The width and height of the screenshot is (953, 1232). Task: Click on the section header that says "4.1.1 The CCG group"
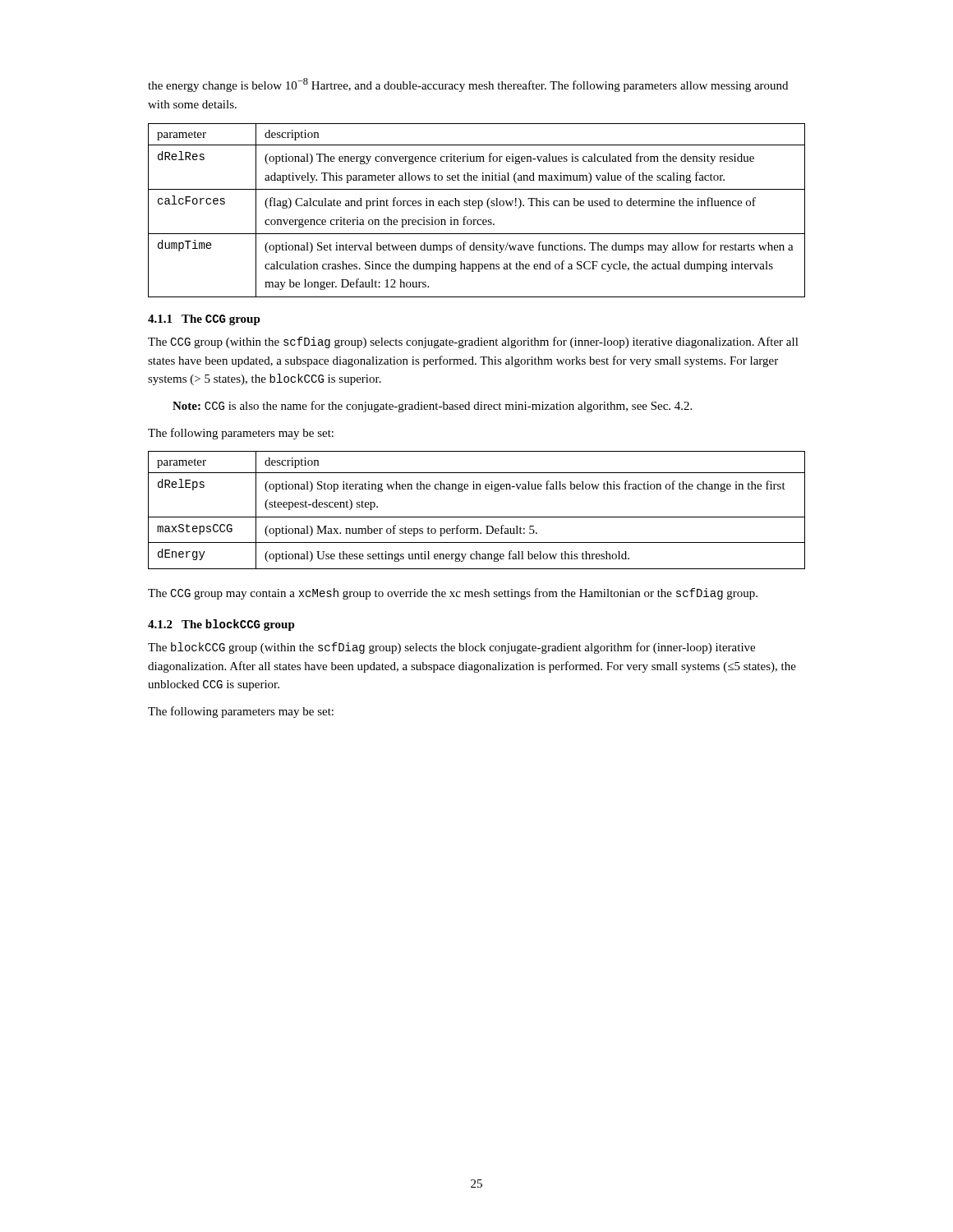click(204, 319)
